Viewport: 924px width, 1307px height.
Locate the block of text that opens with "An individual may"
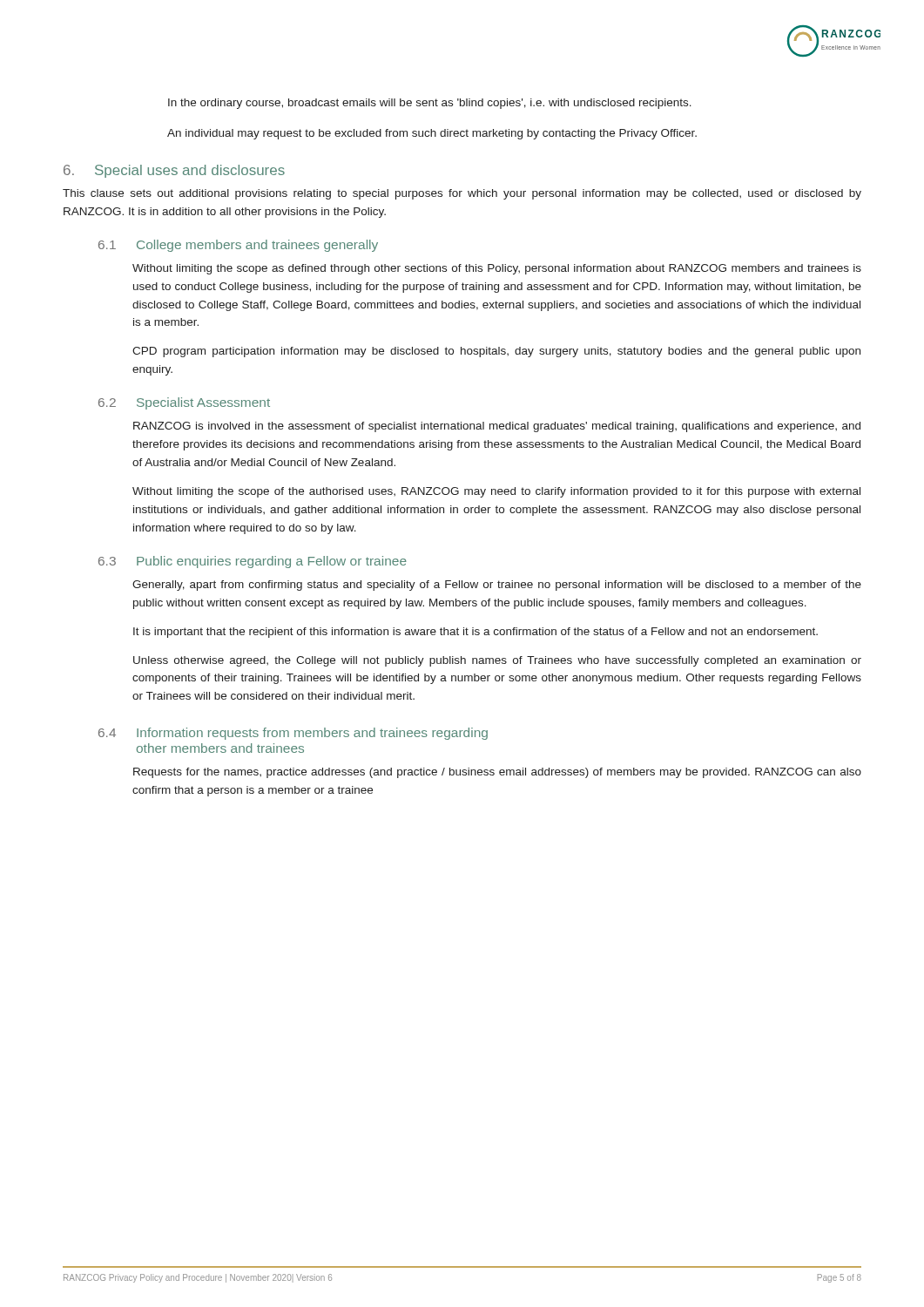[432, 133]
